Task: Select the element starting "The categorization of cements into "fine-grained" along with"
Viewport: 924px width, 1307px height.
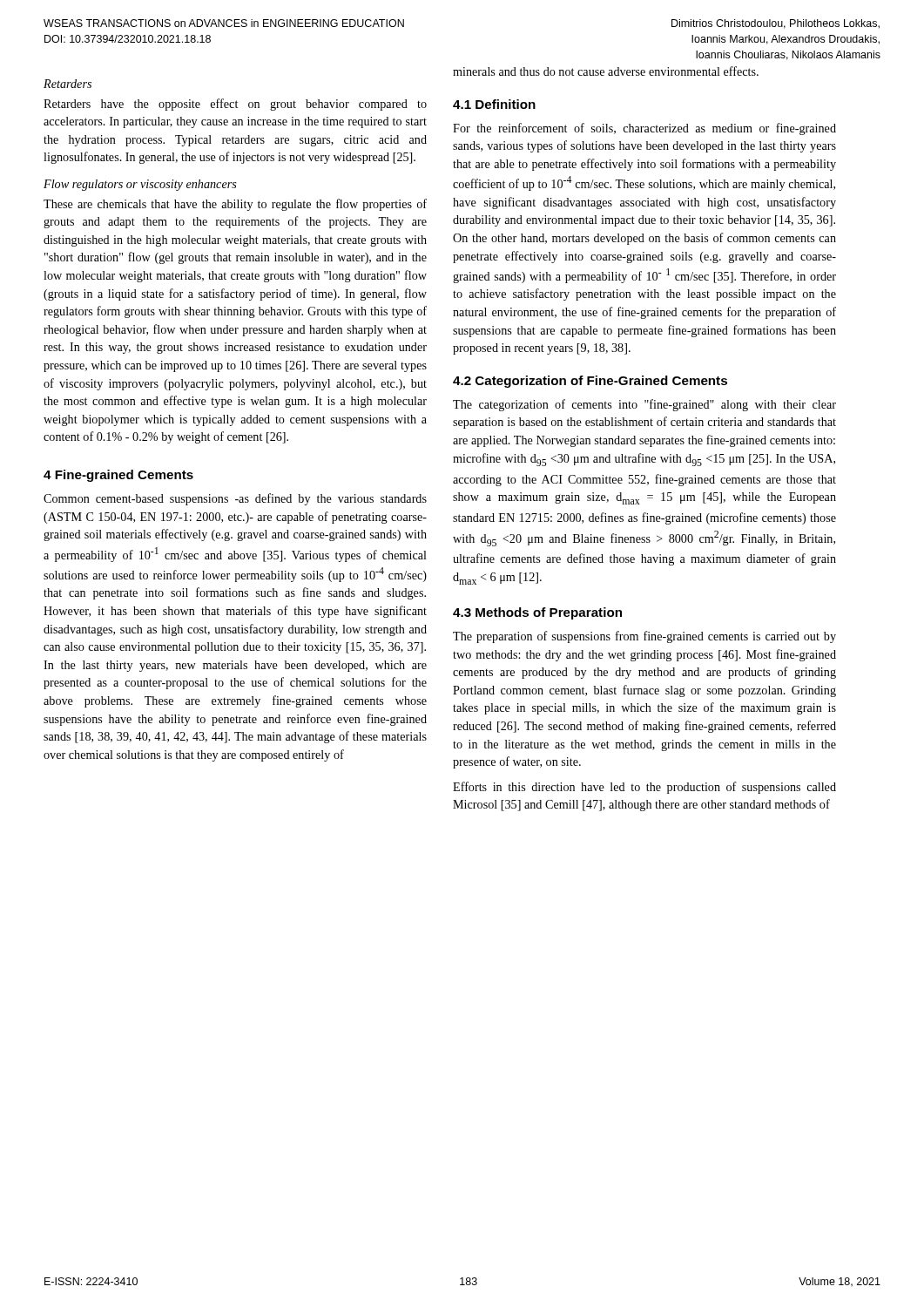Action: (644, 492)
